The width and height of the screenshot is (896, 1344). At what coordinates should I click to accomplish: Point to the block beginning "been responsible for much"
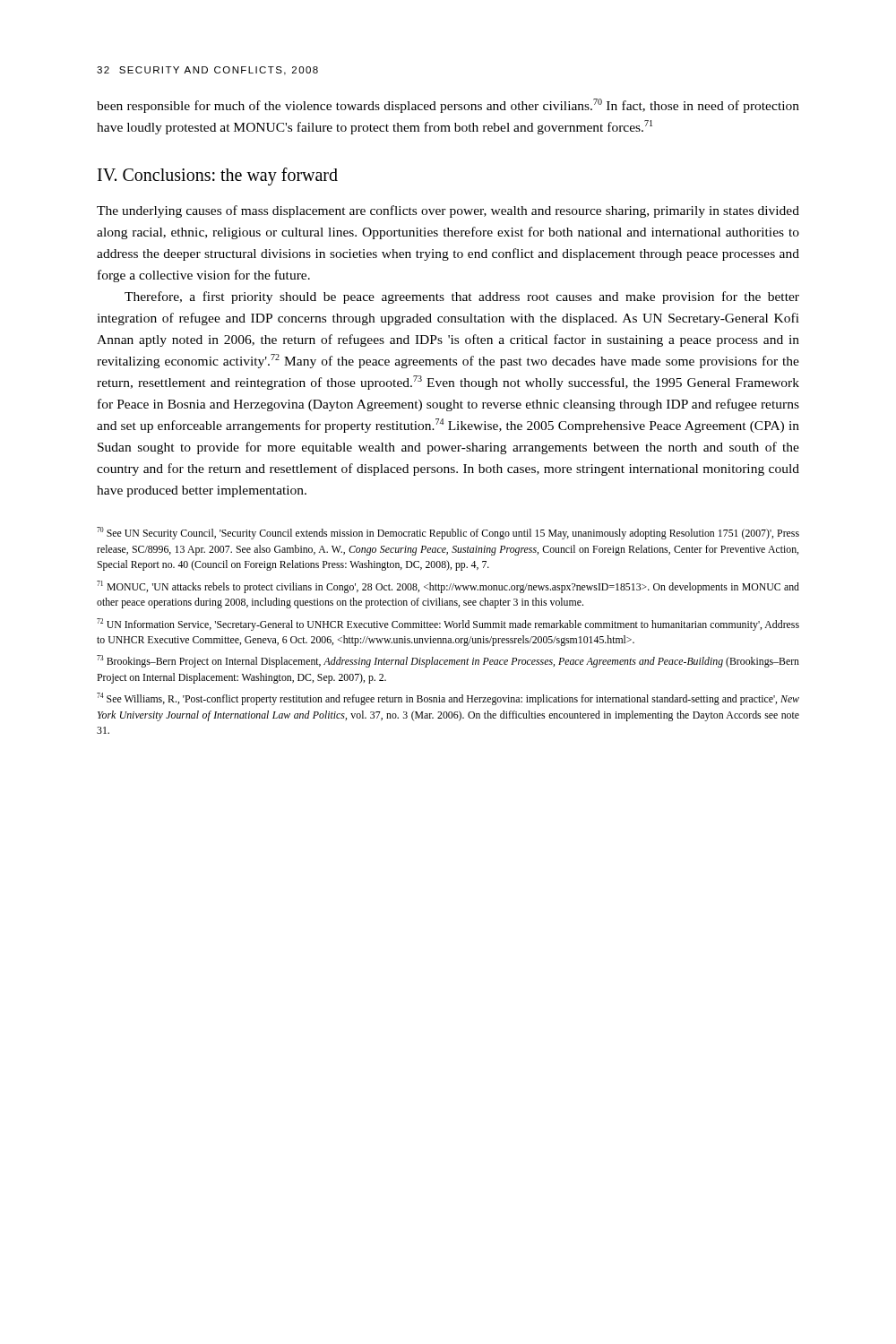448,117
